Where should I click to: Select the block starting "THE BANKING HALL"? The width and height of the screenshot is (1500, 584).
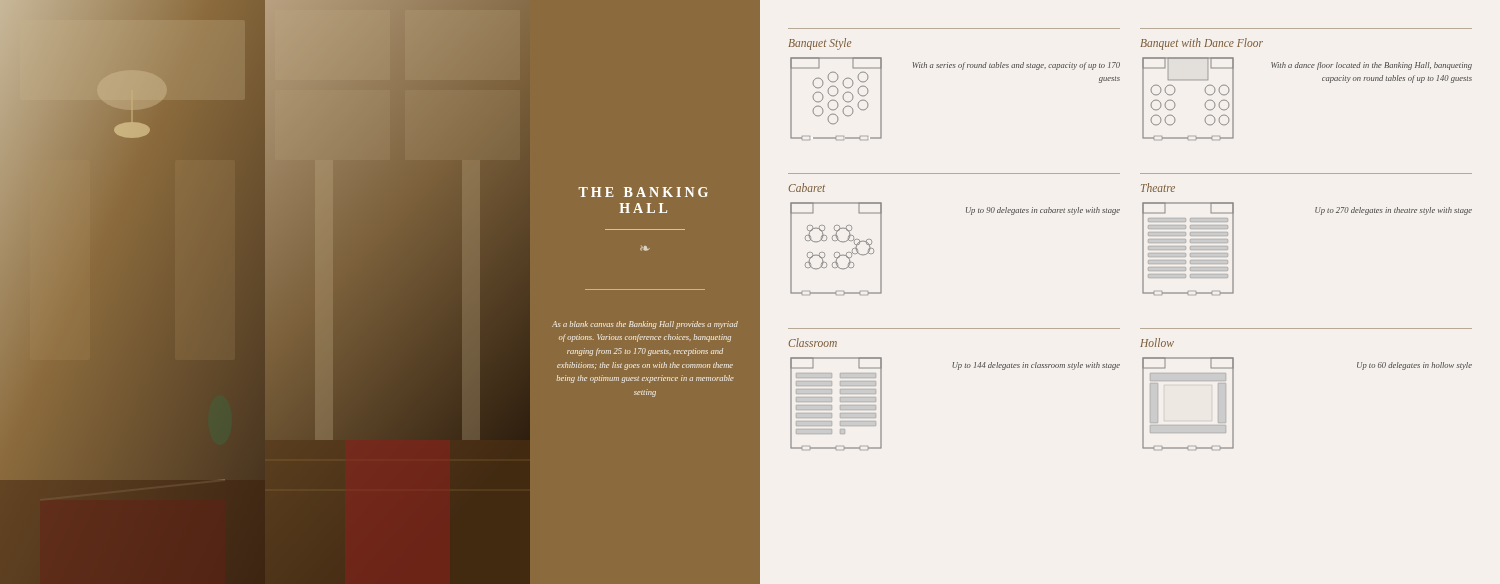point(645,200)
